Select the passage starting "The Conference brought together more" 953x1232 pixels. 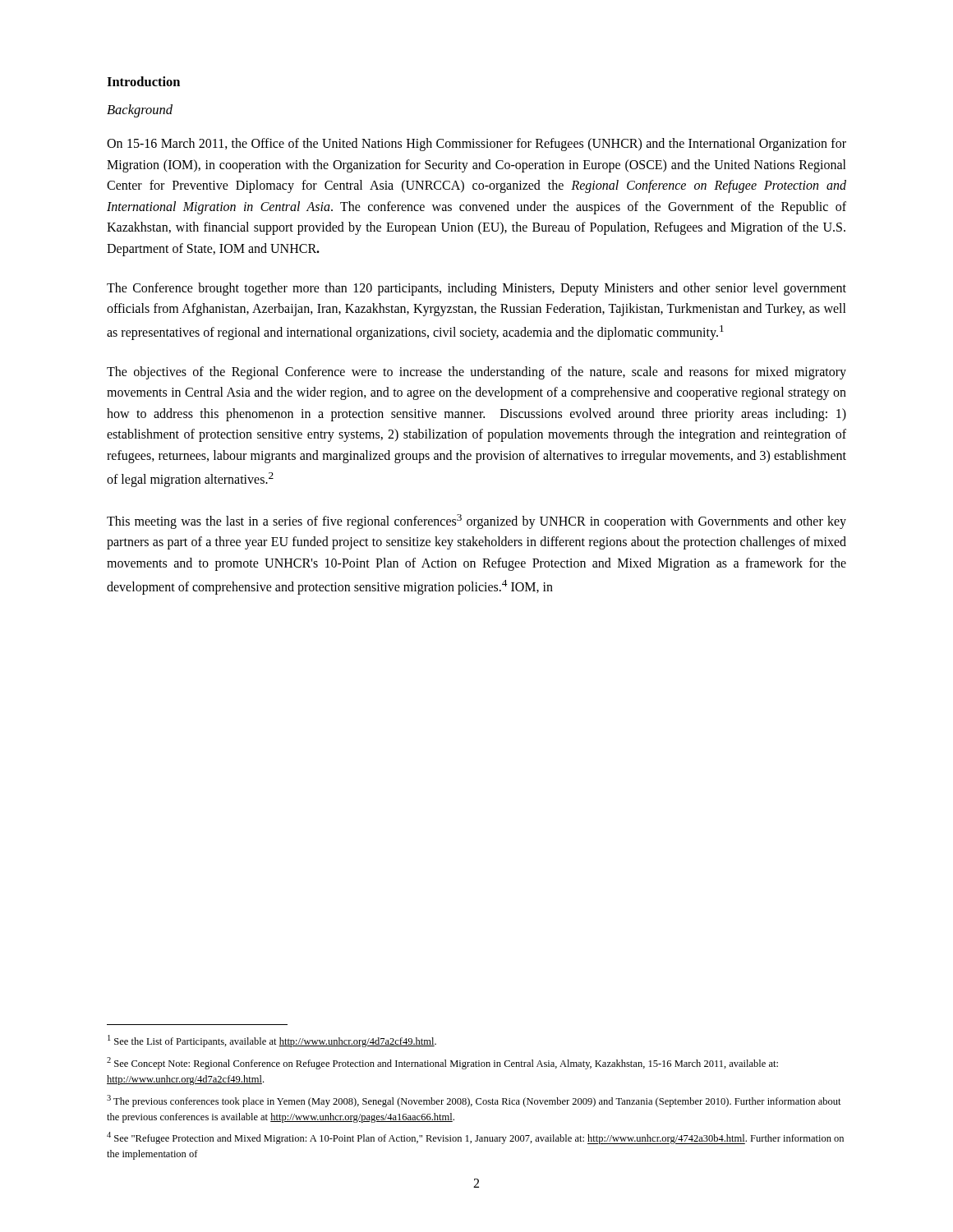pyautogui.click(x=476, y=310)
